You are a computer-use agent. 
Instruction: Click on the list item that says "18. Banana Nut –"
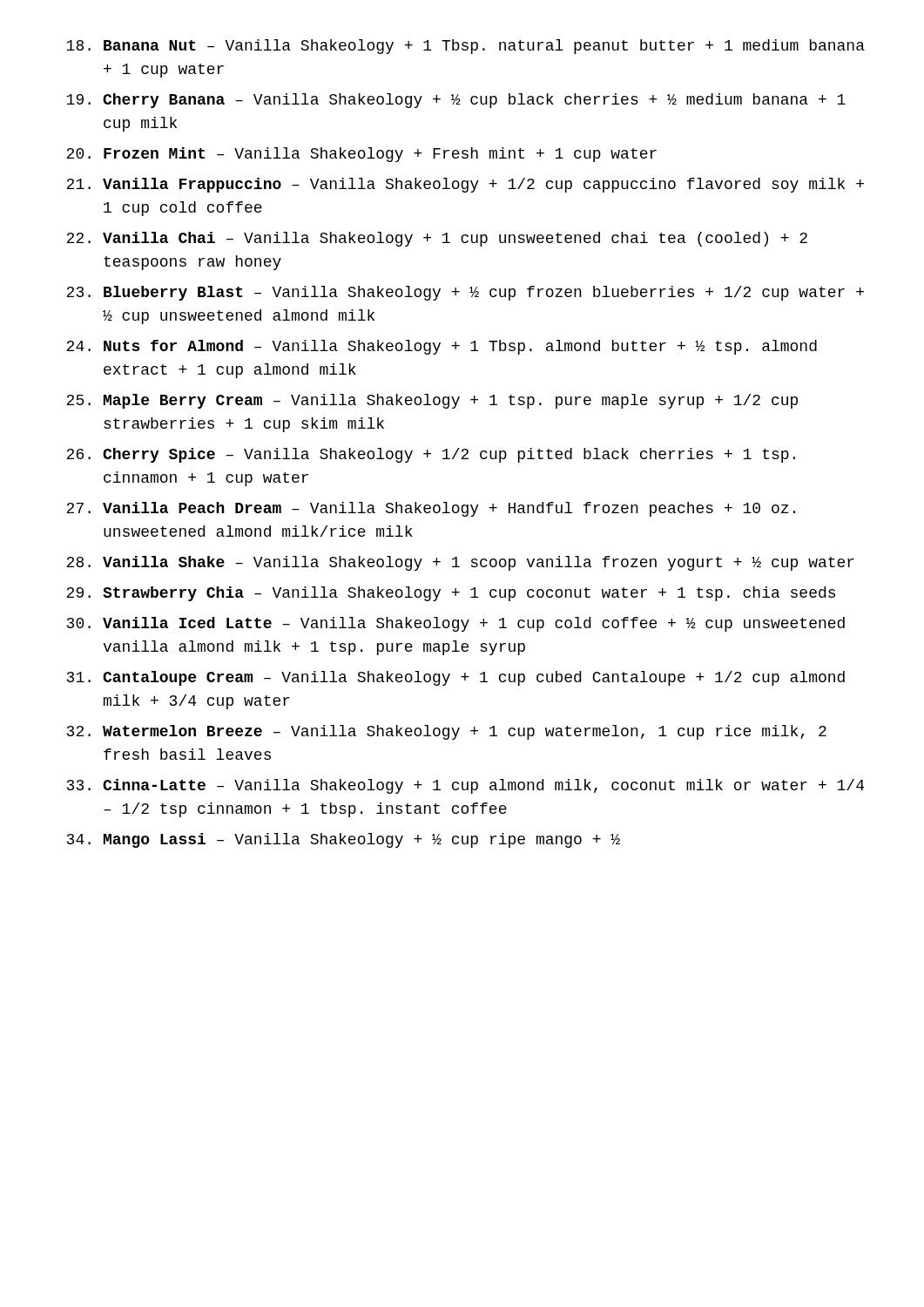(462, 58)
